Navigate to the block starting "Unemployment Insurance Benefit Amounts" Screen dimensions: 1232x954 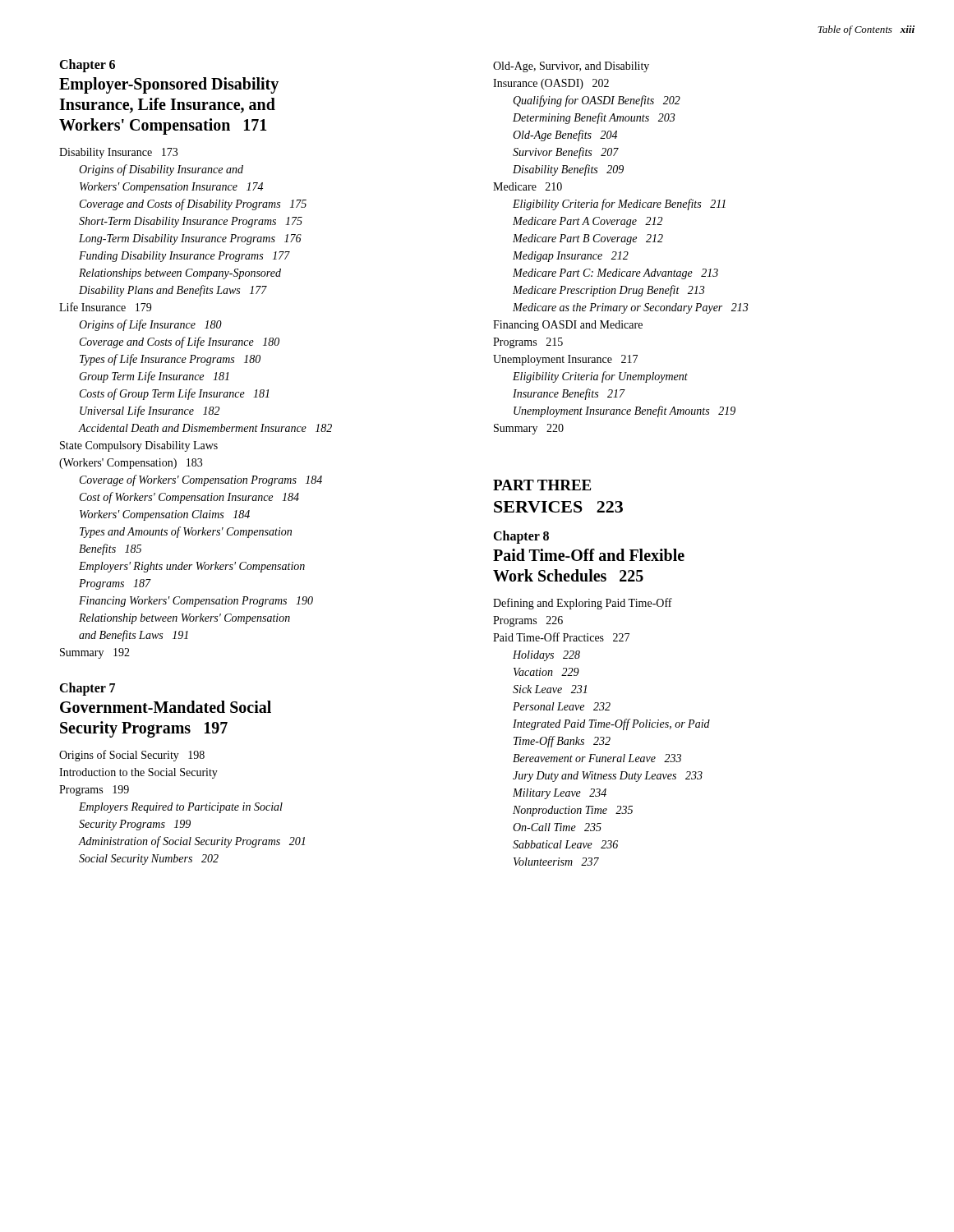624,411
